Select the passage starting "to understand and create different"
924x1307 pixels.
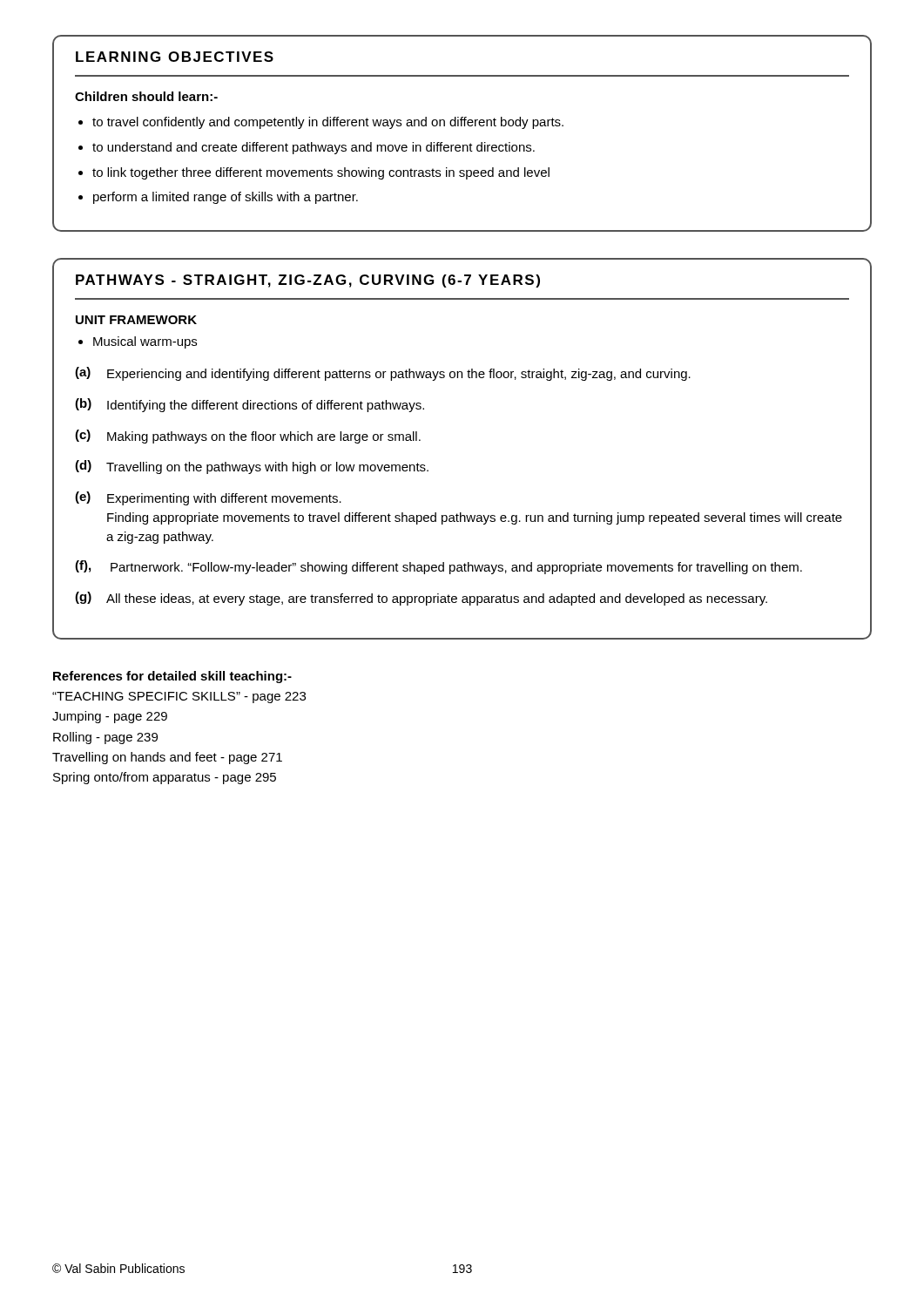point(314,147)
